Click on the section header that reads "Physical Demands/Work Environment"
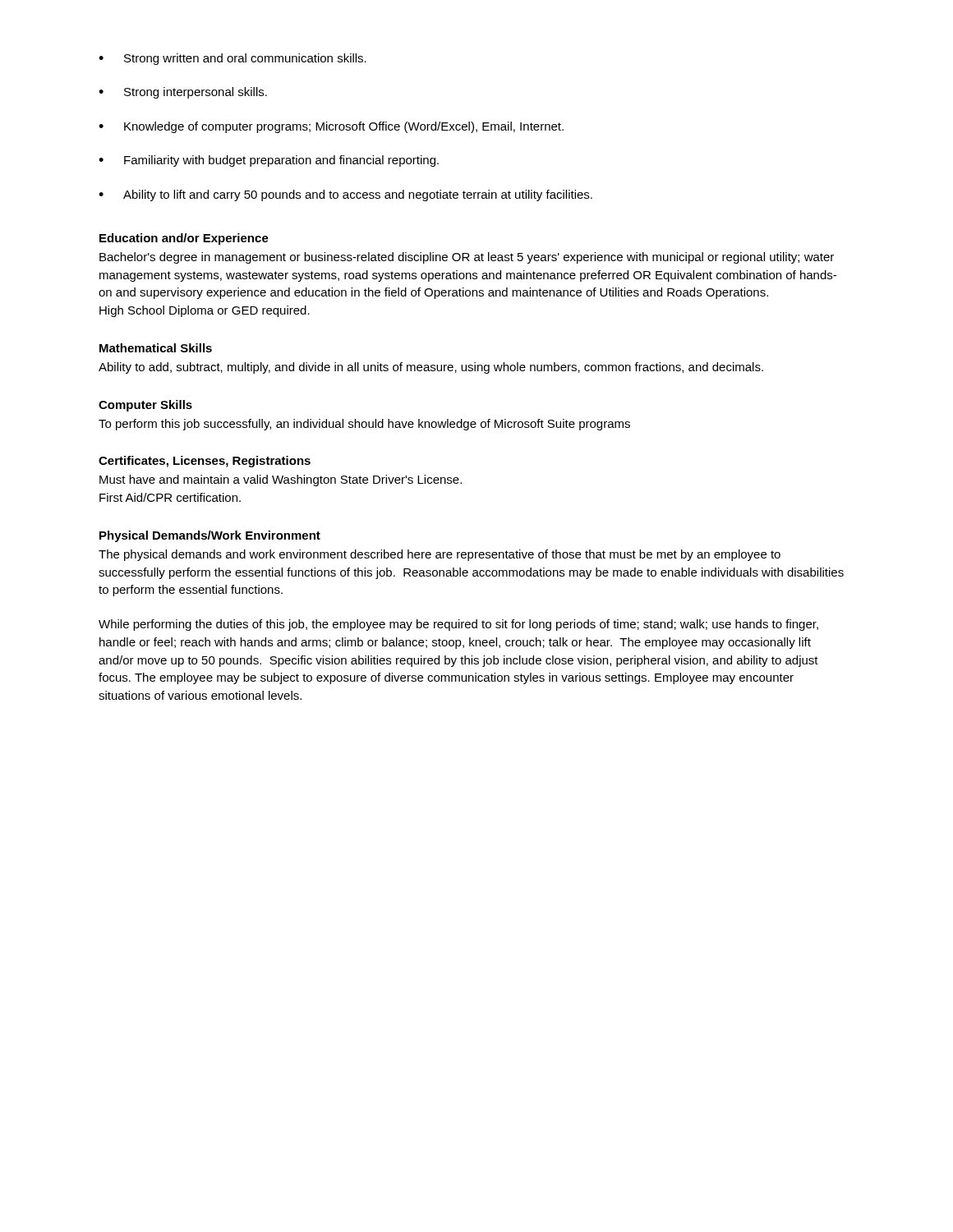 click(209, 535)
